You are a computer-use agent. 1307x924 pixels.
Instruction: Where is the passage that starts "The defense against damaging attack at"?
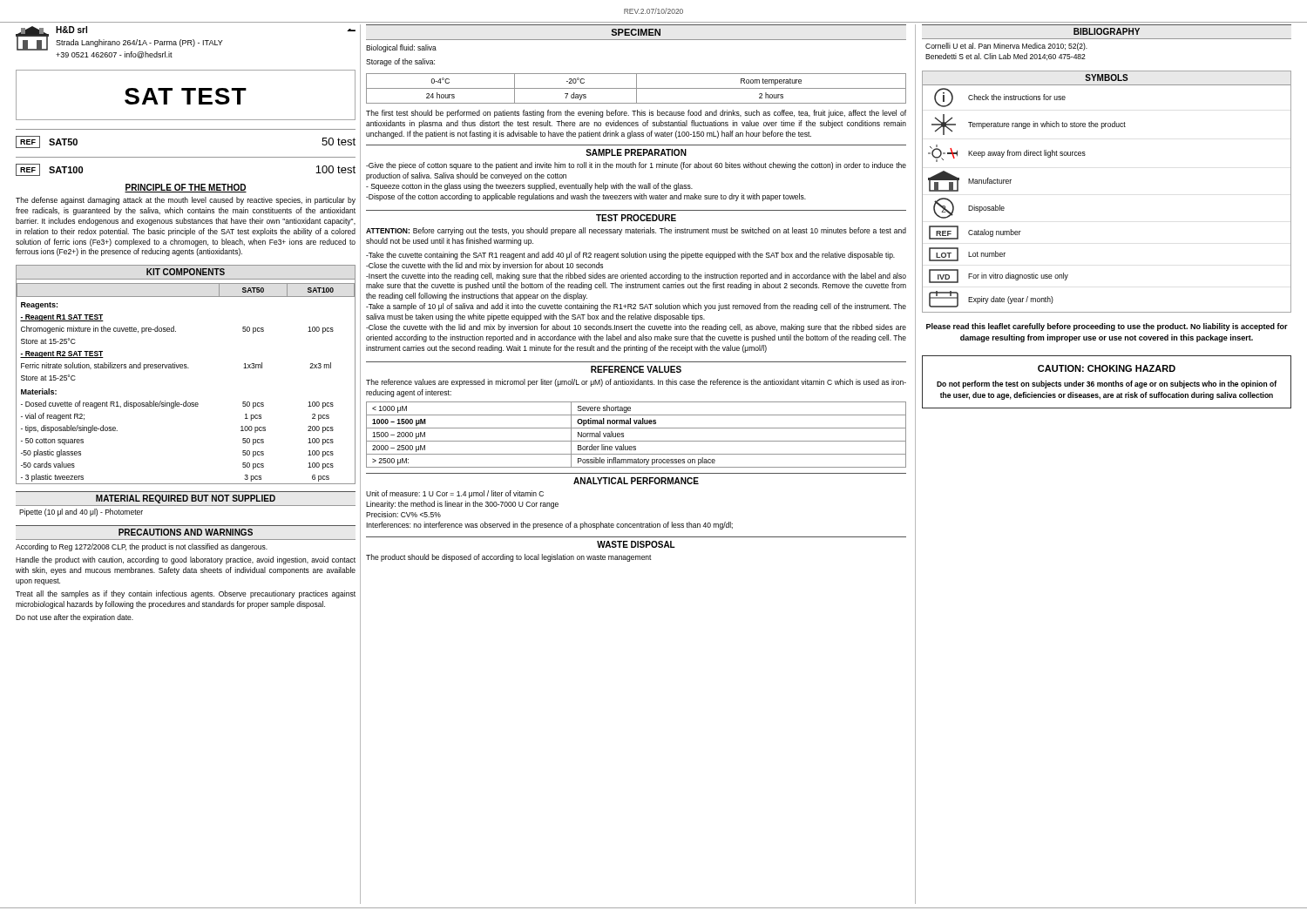(186, 226)
